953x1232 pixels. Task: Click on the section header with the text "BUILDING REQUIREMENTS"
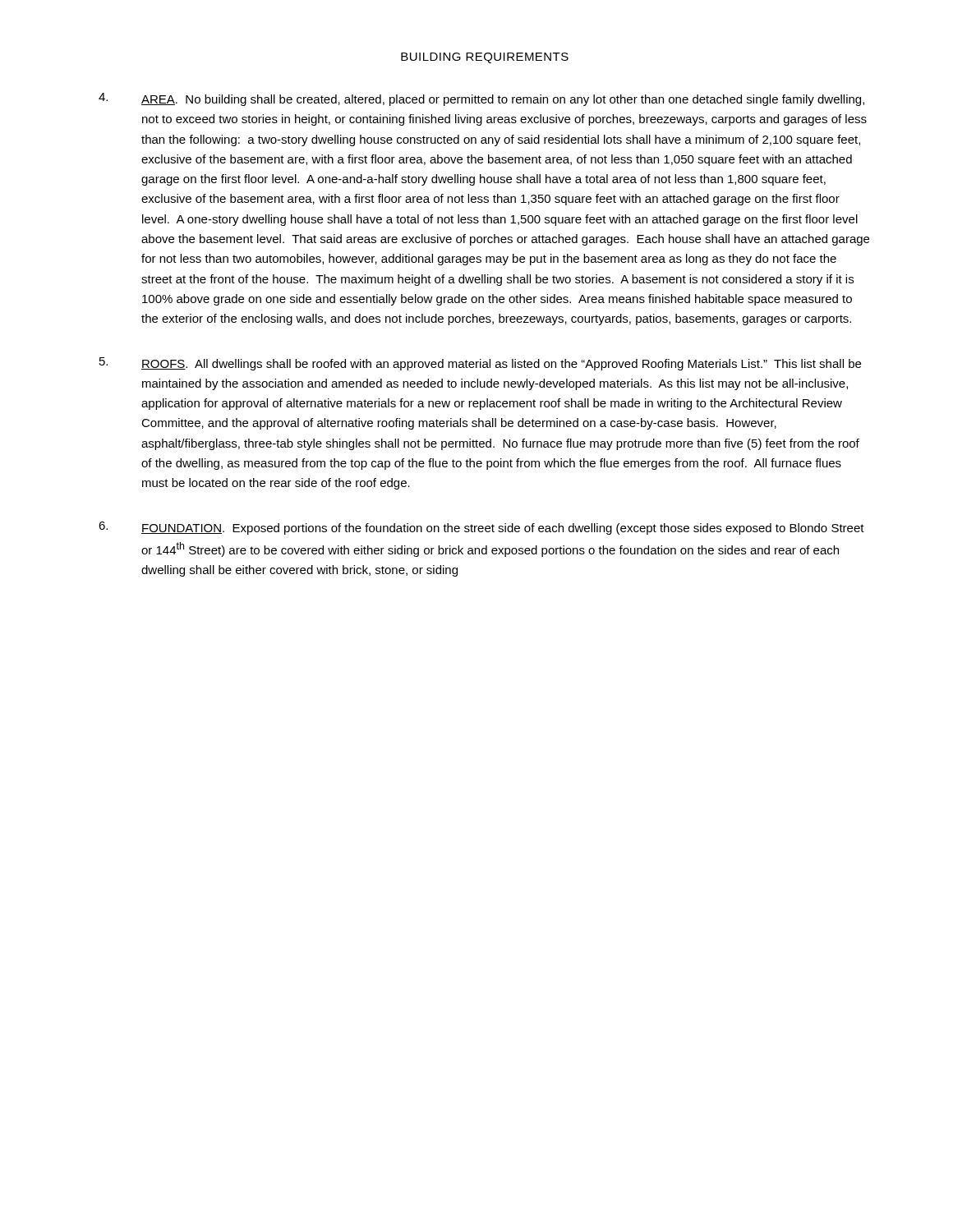pyautogui.click(x=485, y=56)
